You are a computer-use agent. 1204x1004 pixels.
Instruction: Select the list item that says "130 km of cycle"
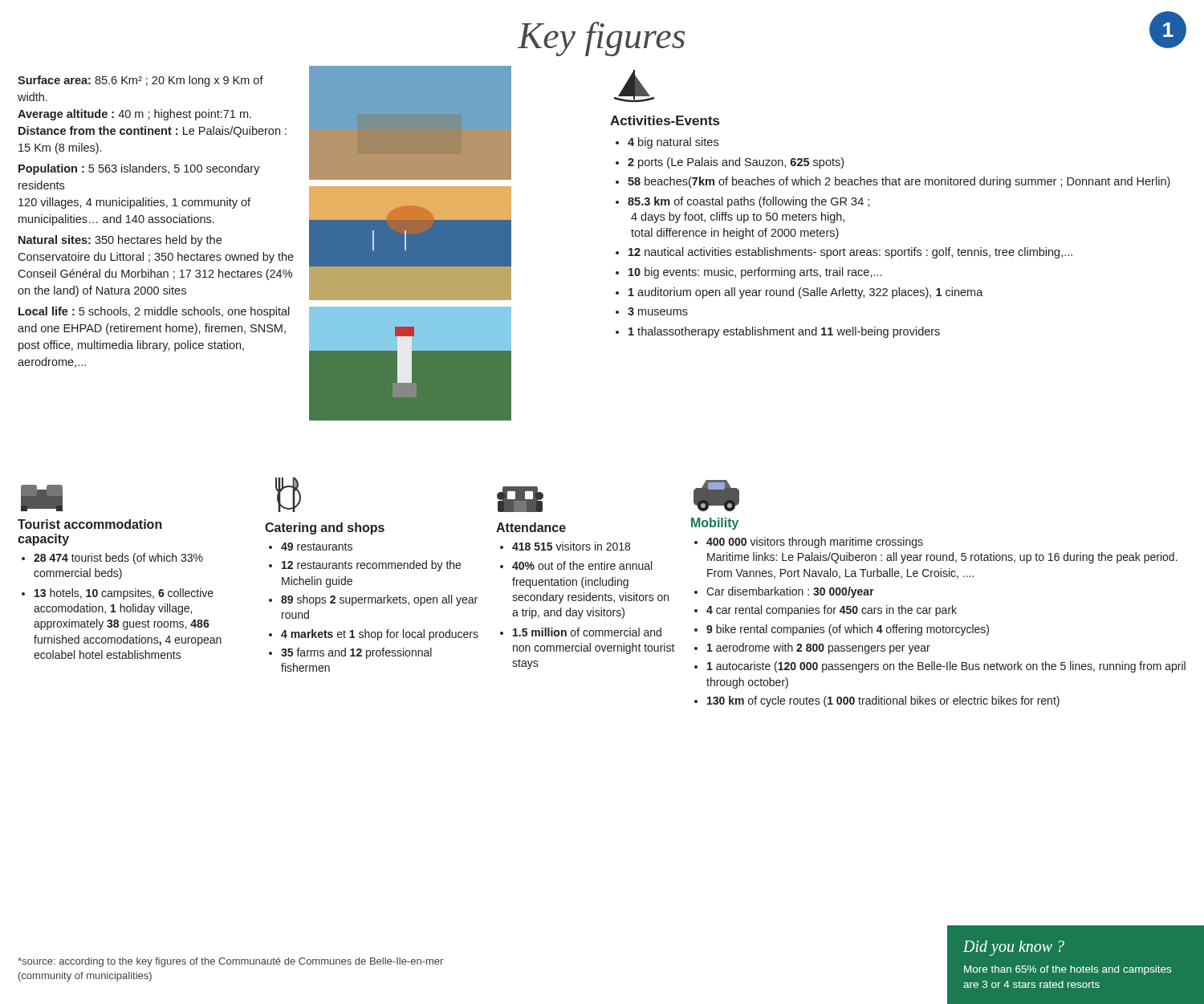pos(883,700)
